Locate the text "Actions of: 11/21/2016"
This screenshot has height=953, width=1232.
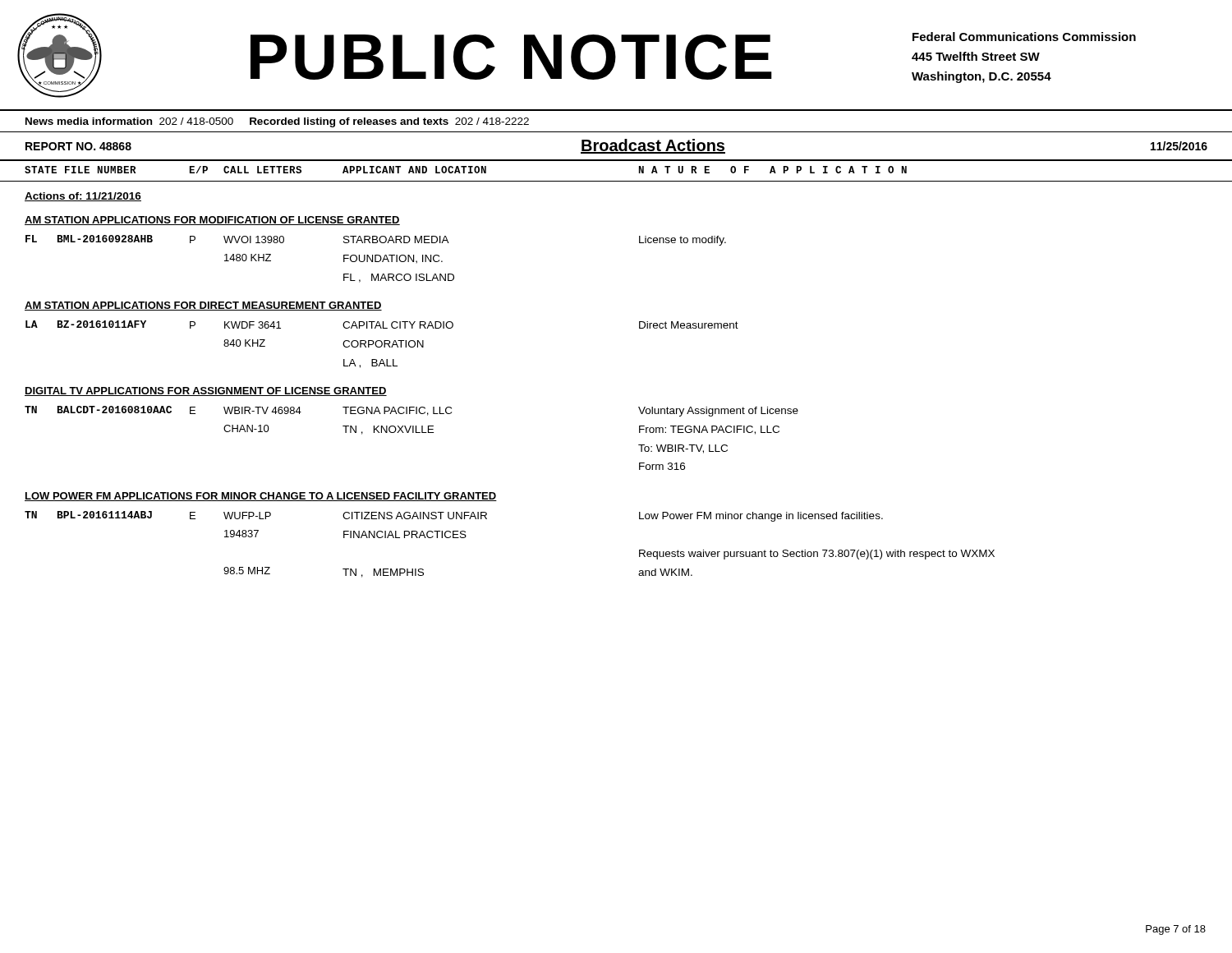click(x=83, y=196)
